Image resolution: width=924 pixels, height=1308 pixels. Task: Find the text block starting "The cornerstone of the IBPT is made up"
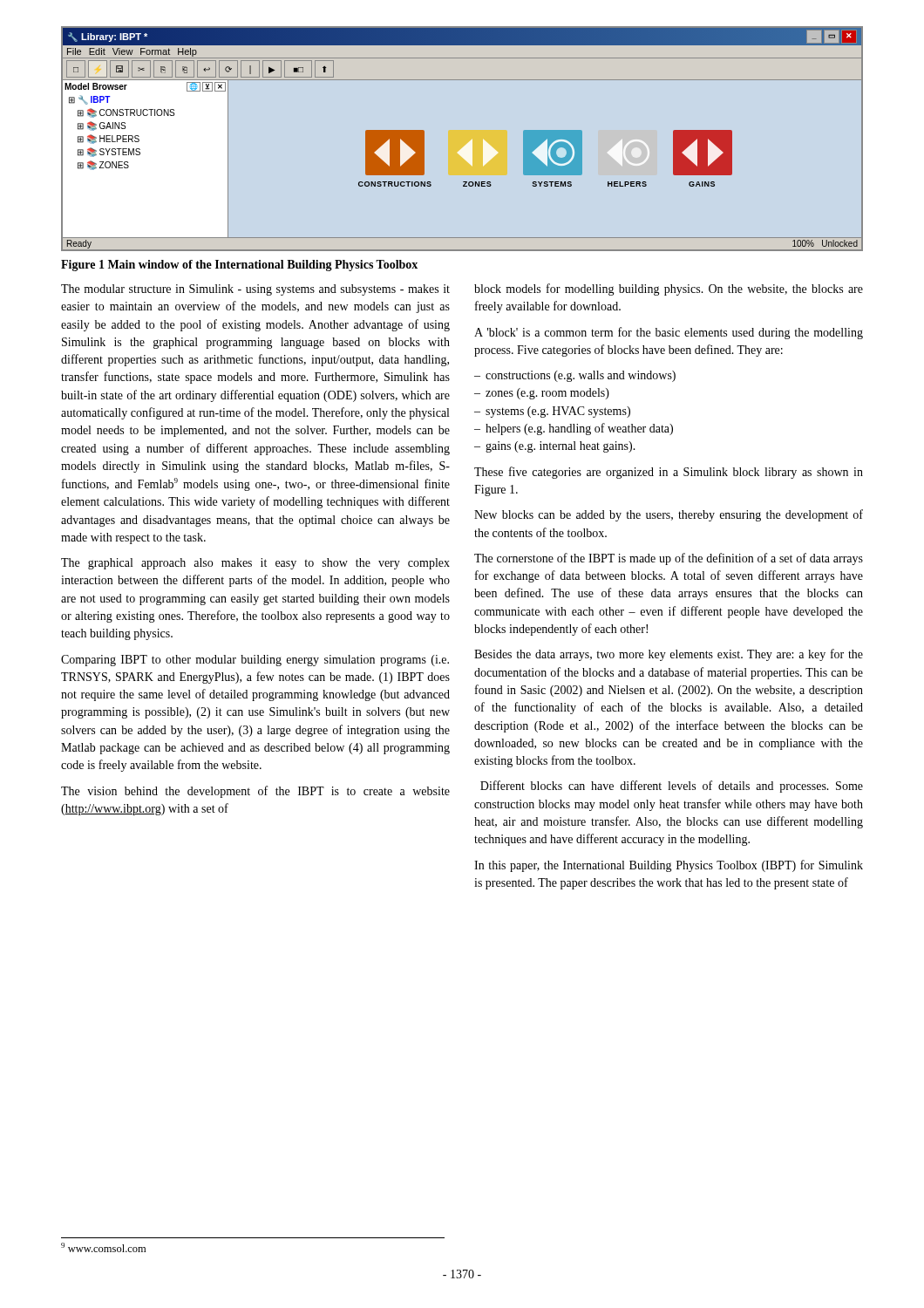669,594
